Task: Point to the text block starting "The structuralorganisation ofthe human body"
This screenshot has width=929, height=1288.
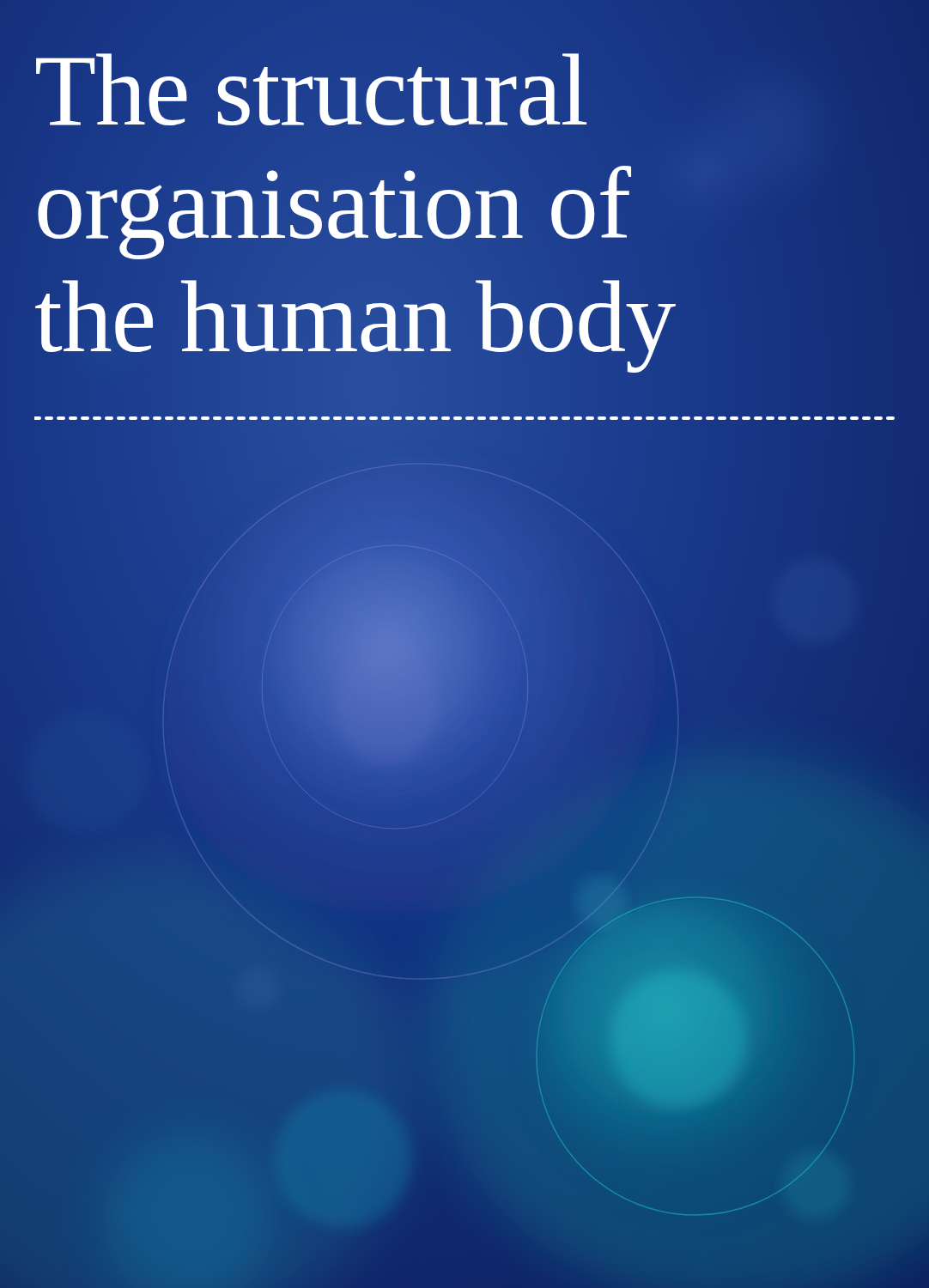Action: click(x=464, y=205)
